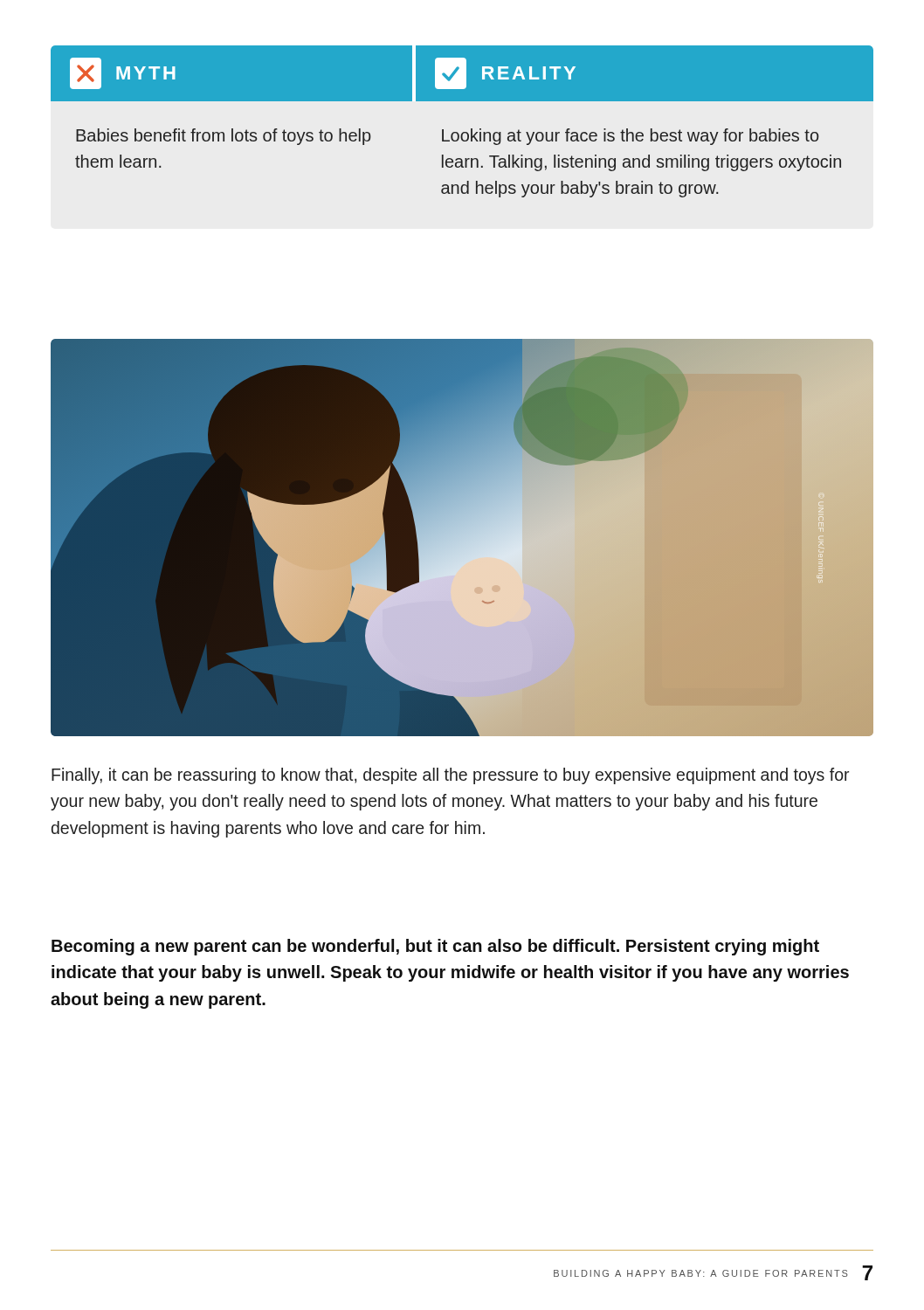Select the text block with the text "Becoming a new parent can"
Screen dimensions: 1310x924
tap(450, 972)
